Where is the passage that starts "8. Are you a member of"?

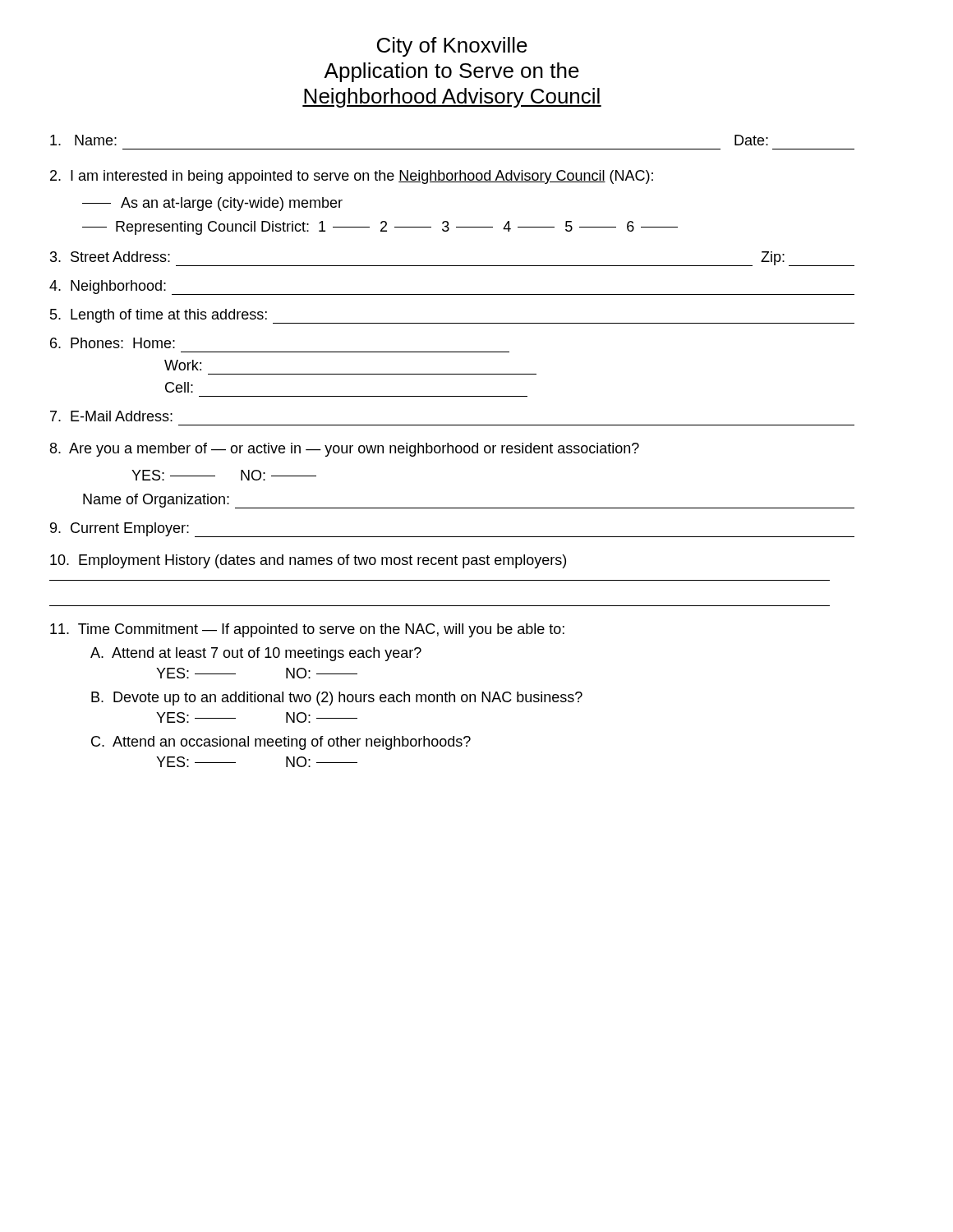[x=344, y=448]
